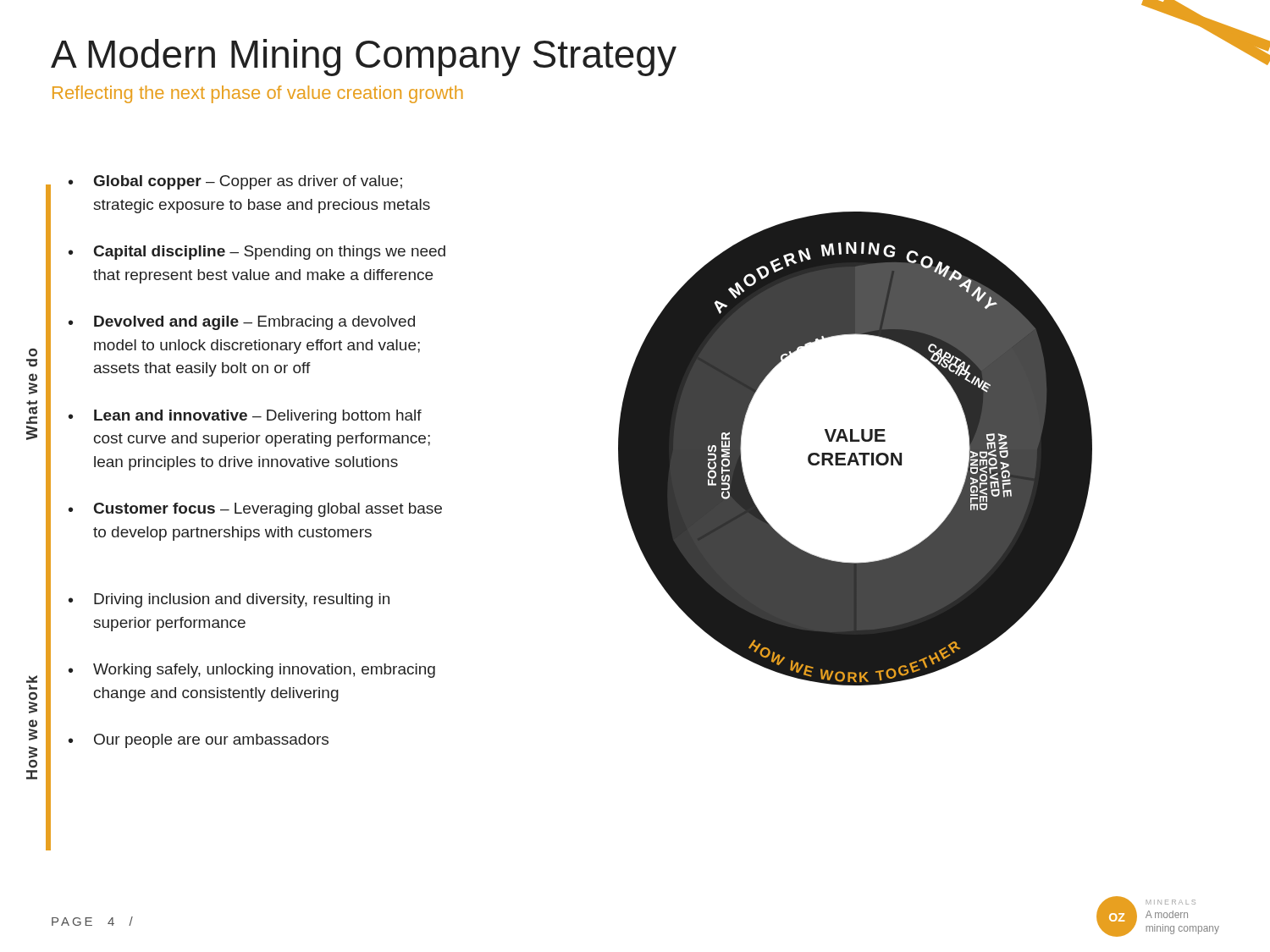Find "A Modern Mining Company Strategy" on this page

pos(364,55)
